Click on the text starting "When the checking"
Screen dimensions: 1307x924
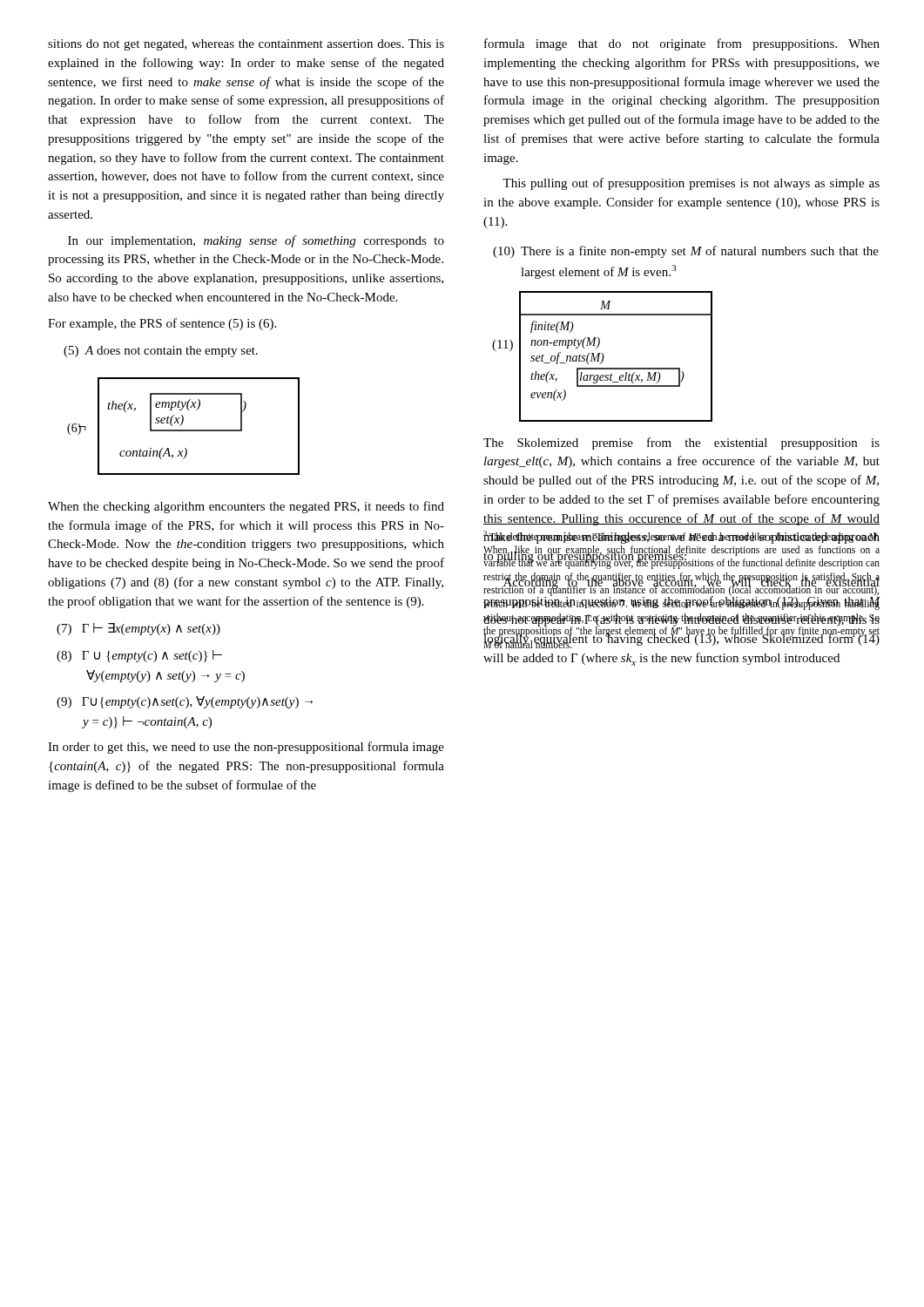pos(246,554)
